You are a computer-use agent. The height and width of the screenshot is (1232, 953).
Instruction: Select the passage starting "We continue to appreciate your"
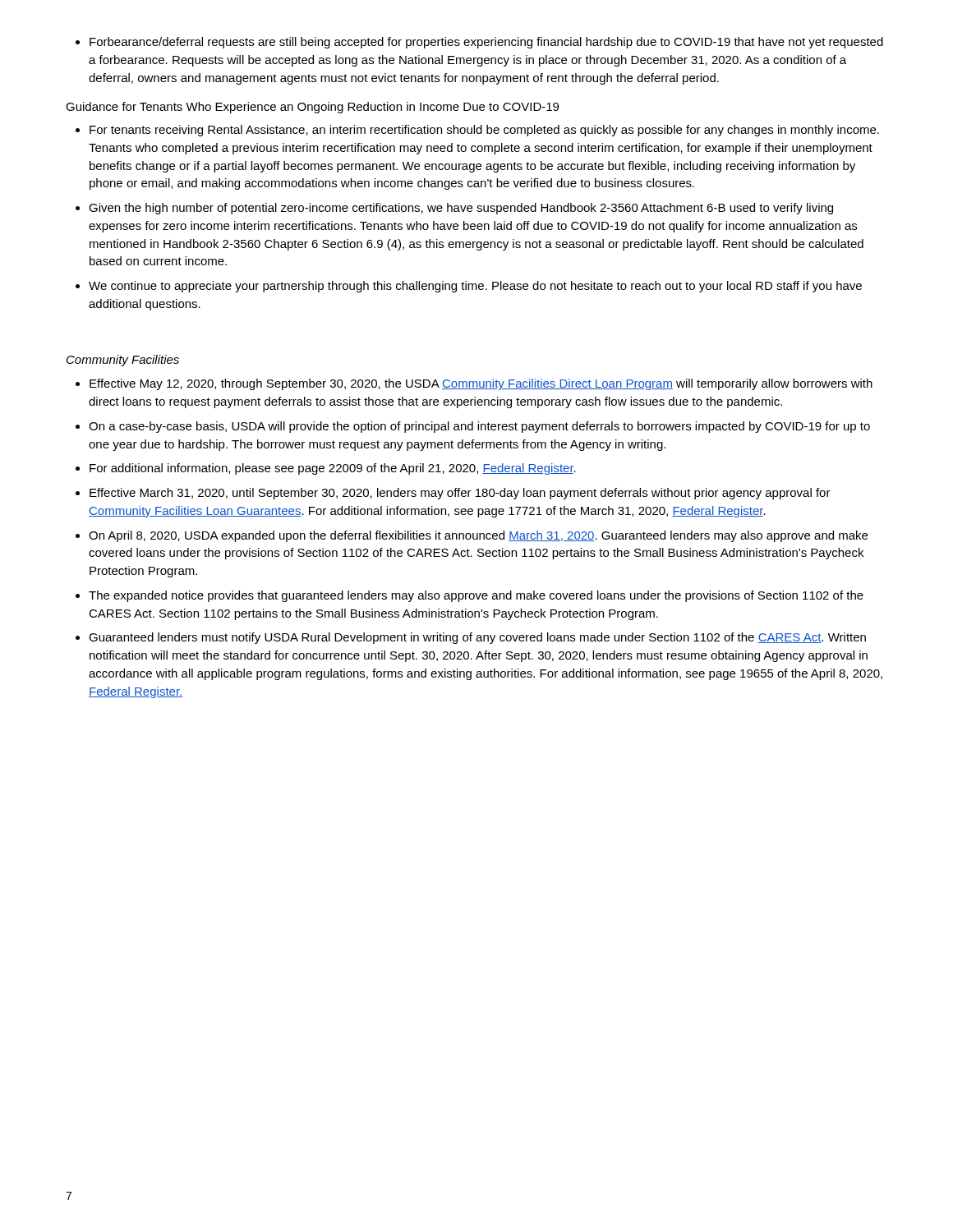pyautogui.click(x=476, y=294)
